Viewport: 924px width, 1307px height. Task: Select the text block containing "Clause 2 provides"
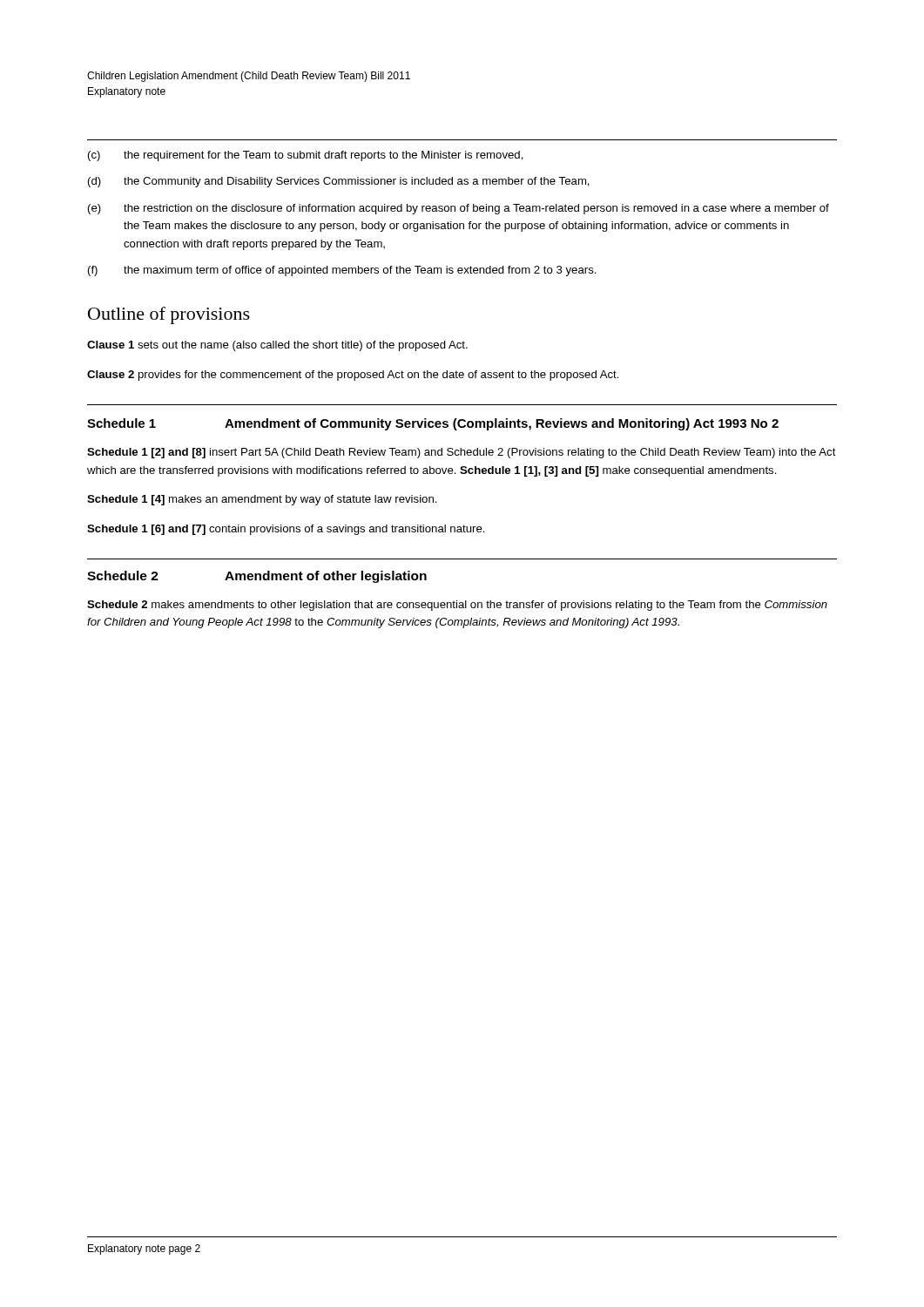[x=462, y=374]
